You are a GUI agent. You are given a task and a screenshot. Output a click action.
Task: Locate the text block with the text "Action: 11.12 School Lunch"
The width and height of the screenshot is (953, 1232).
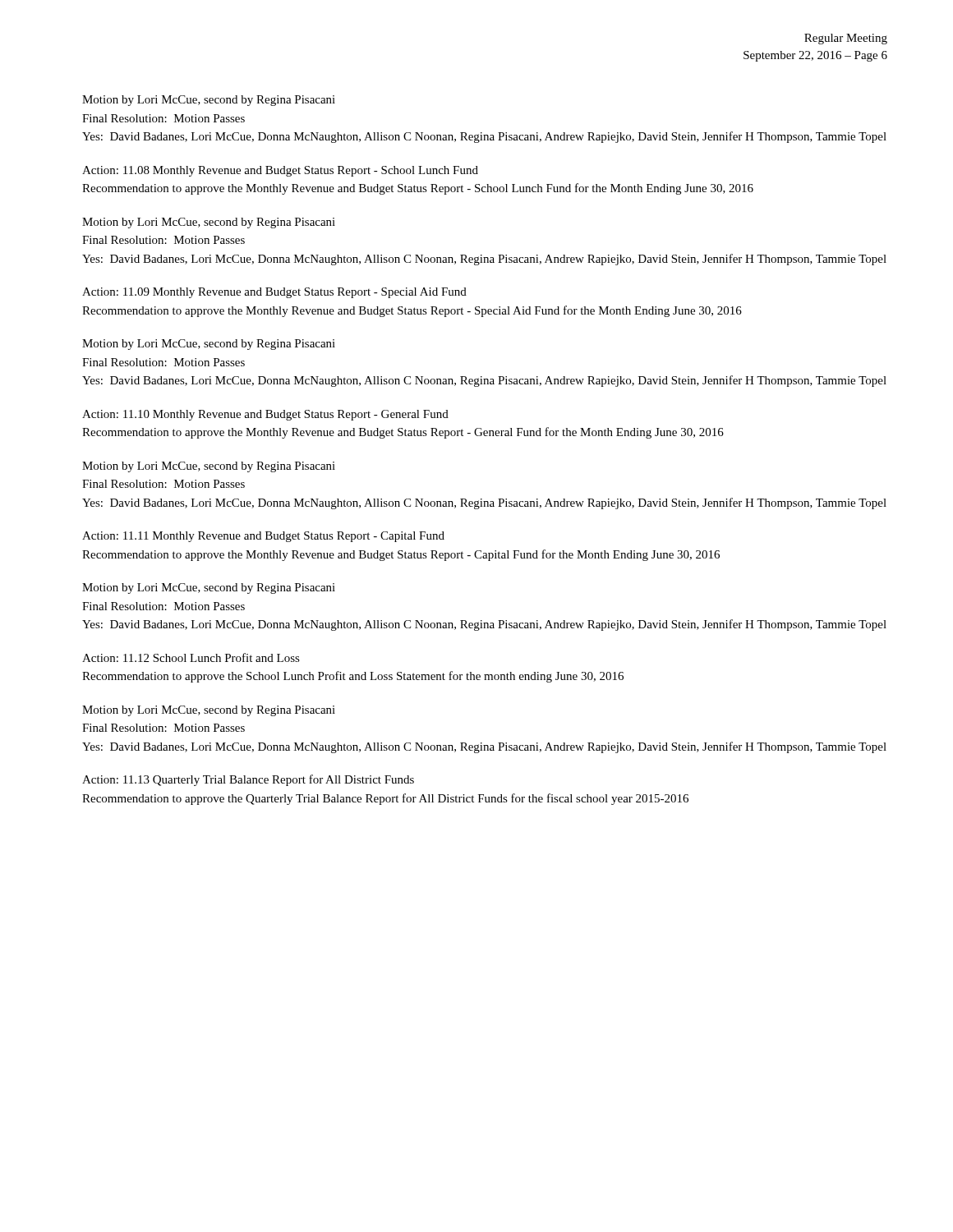click(485, 667)
